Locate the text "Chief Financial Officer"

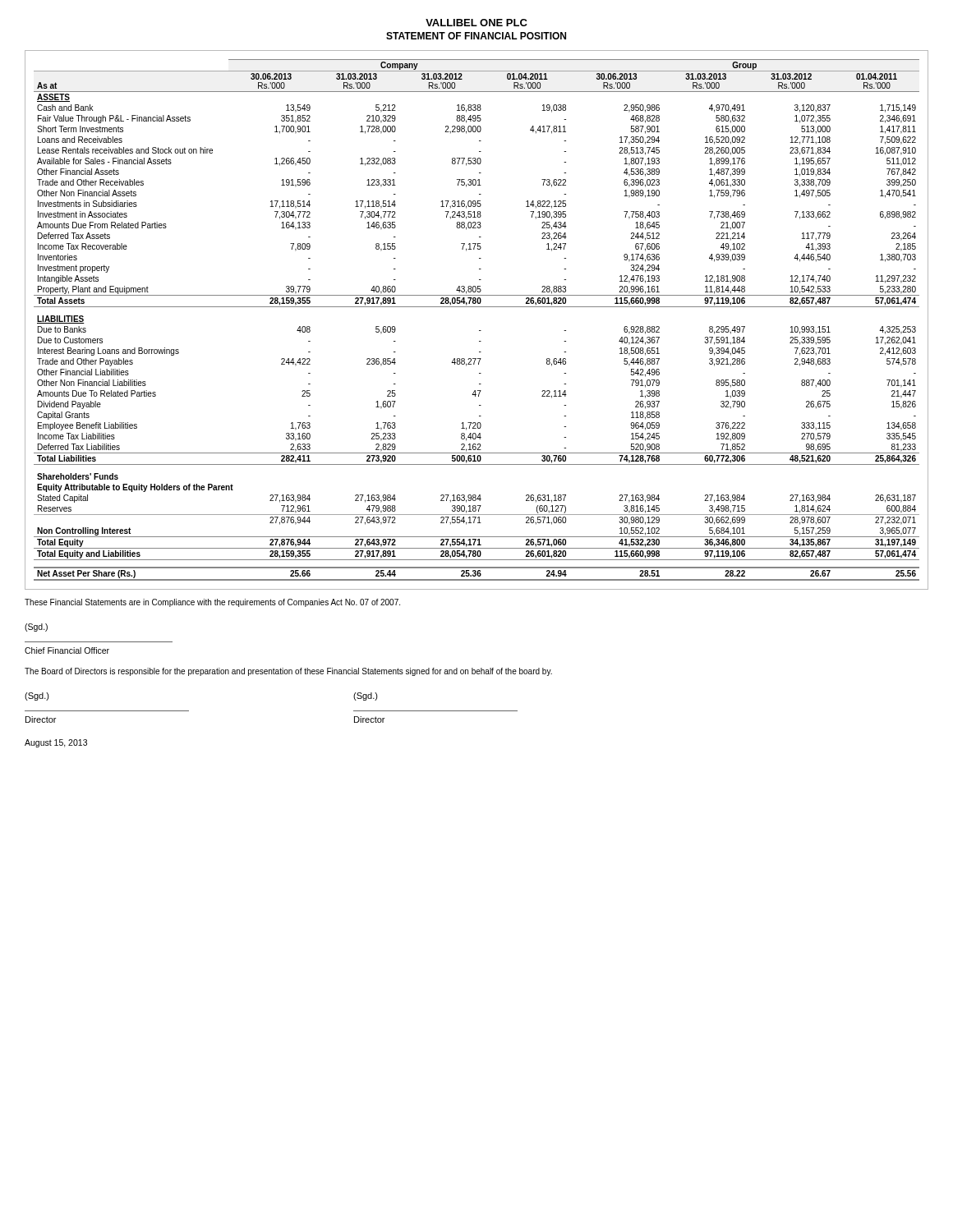pos(67,650)
